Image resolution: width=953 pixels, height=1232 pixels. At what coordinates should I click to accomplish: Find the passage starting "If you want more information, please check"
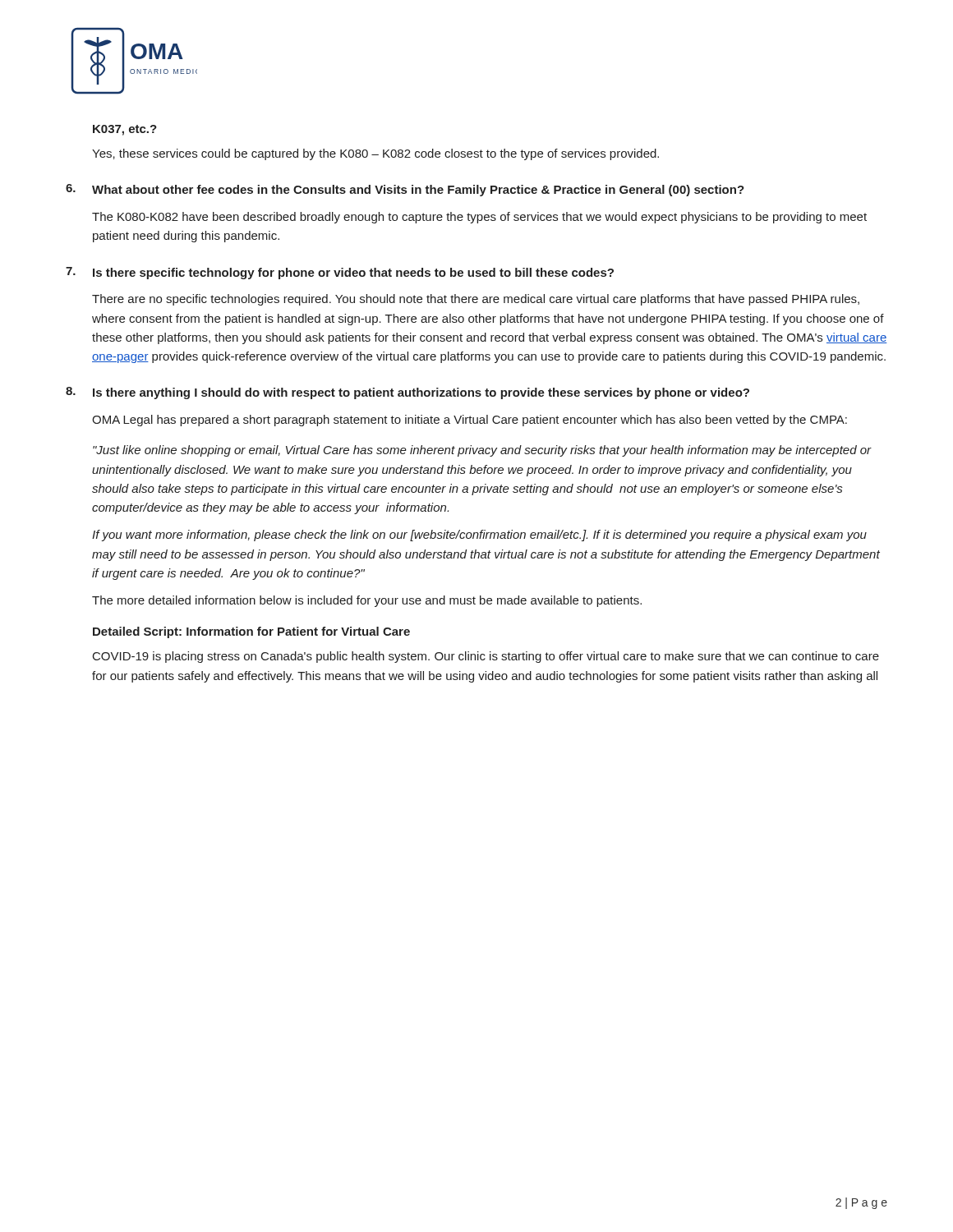[486, 554]
